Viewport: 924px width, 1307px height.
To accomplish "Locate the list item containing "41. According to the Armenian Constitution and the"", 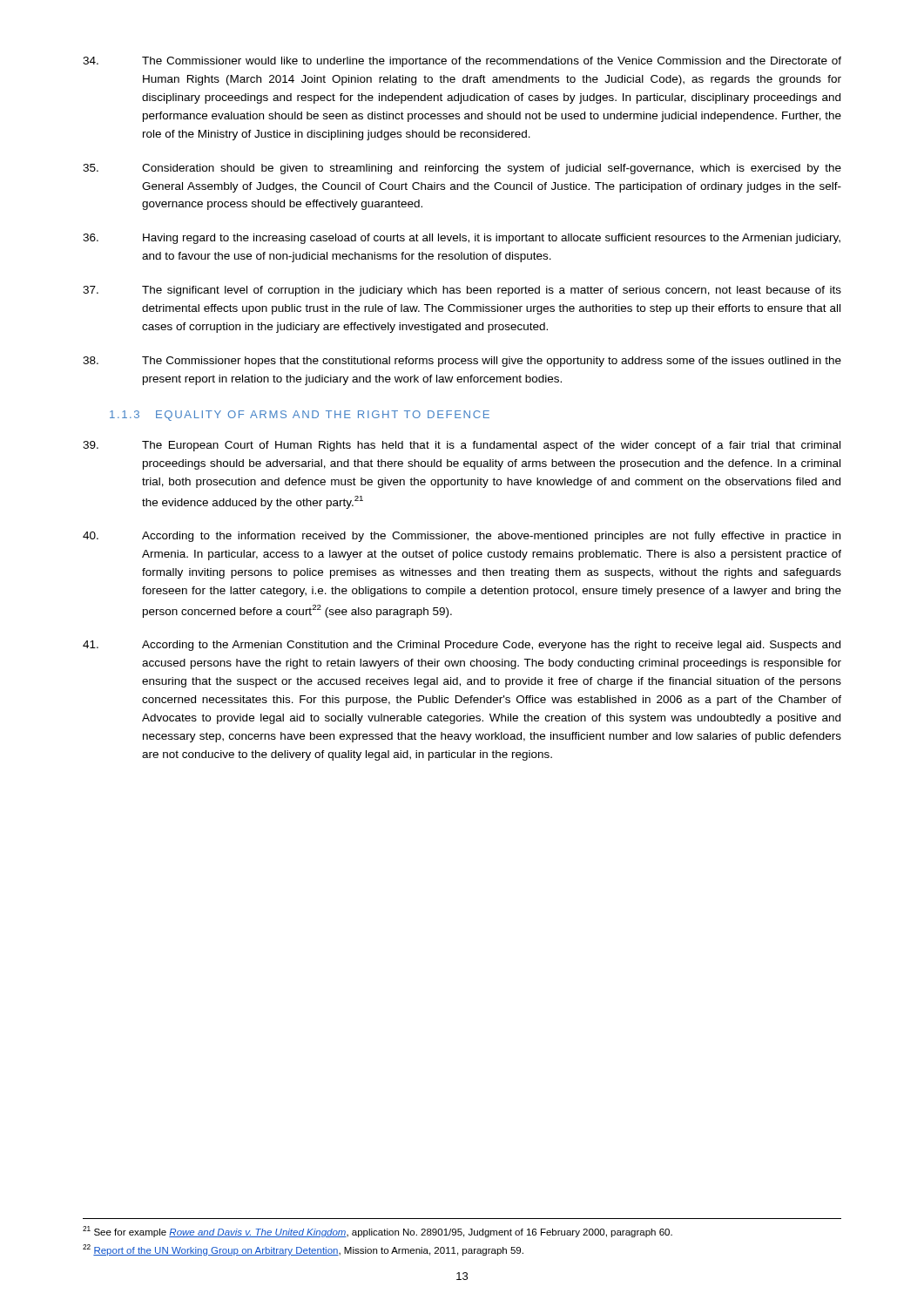I will 462,700.
